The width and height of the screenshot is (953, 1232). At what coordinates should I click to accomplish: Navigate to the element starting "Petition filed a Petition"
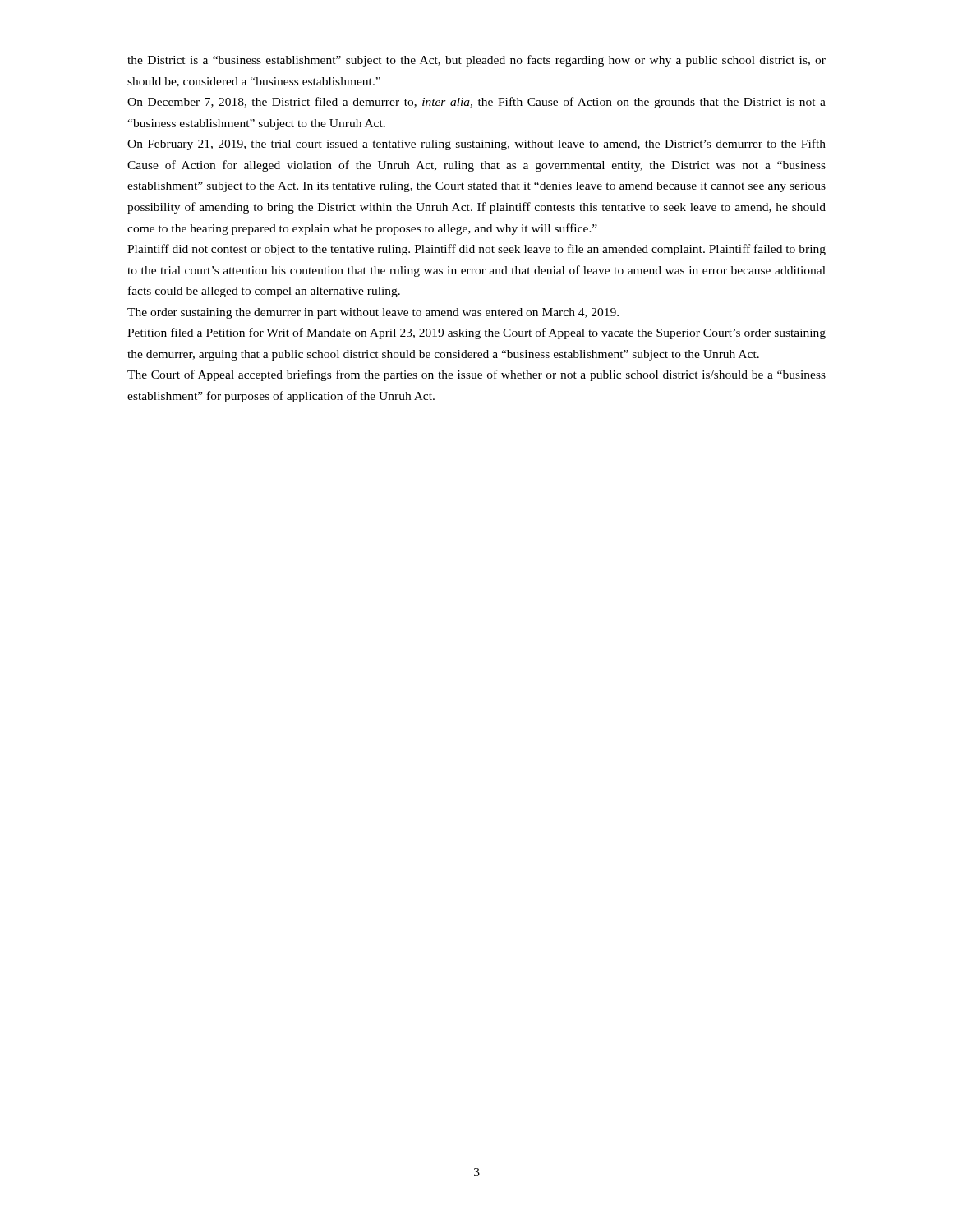coord(476,343)
